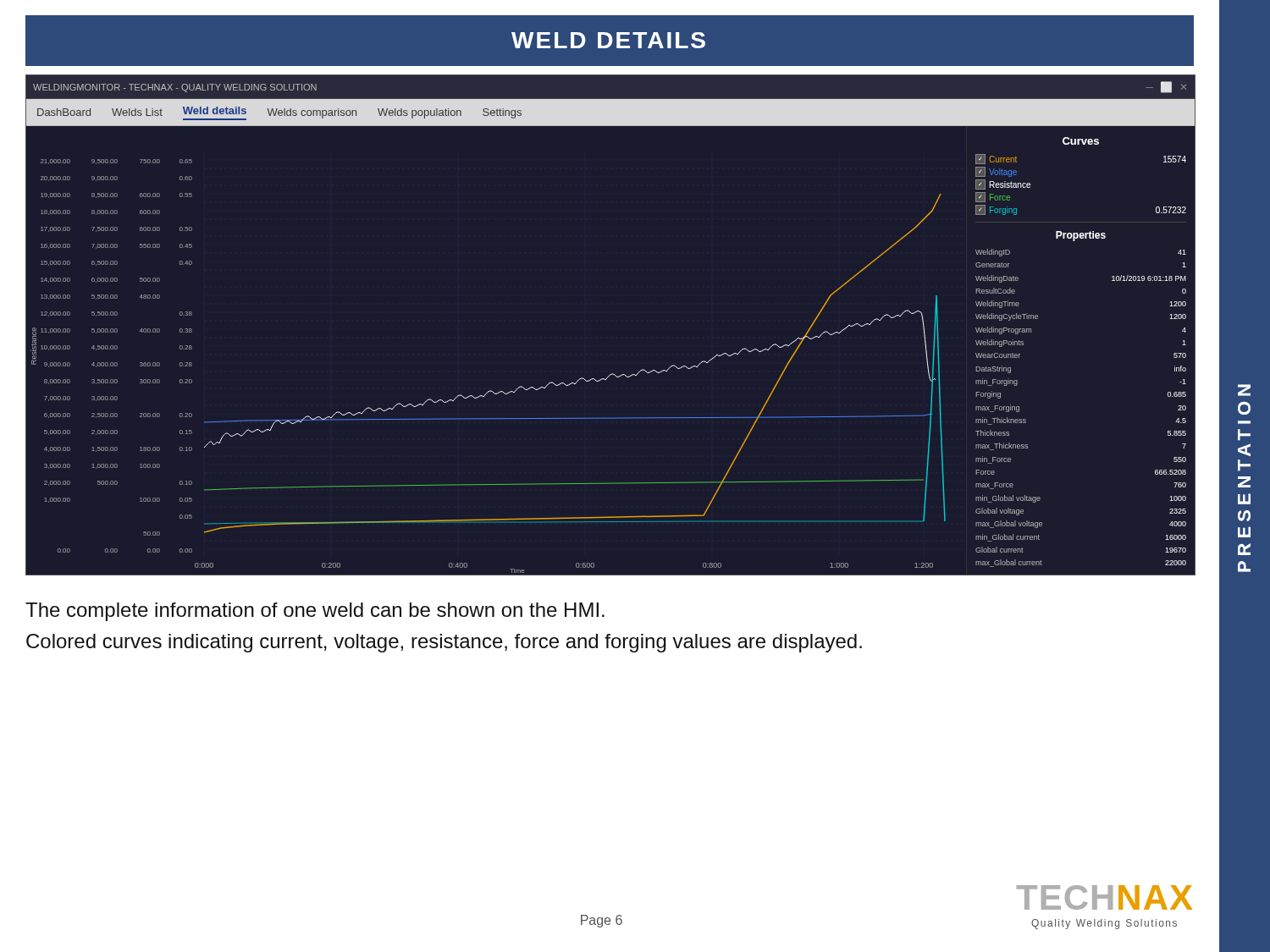Image resolution: width=1270 pixels, height=952 pixels.
Task: Select the element starting "WELD DETAILS"
Action: point(610,40)
